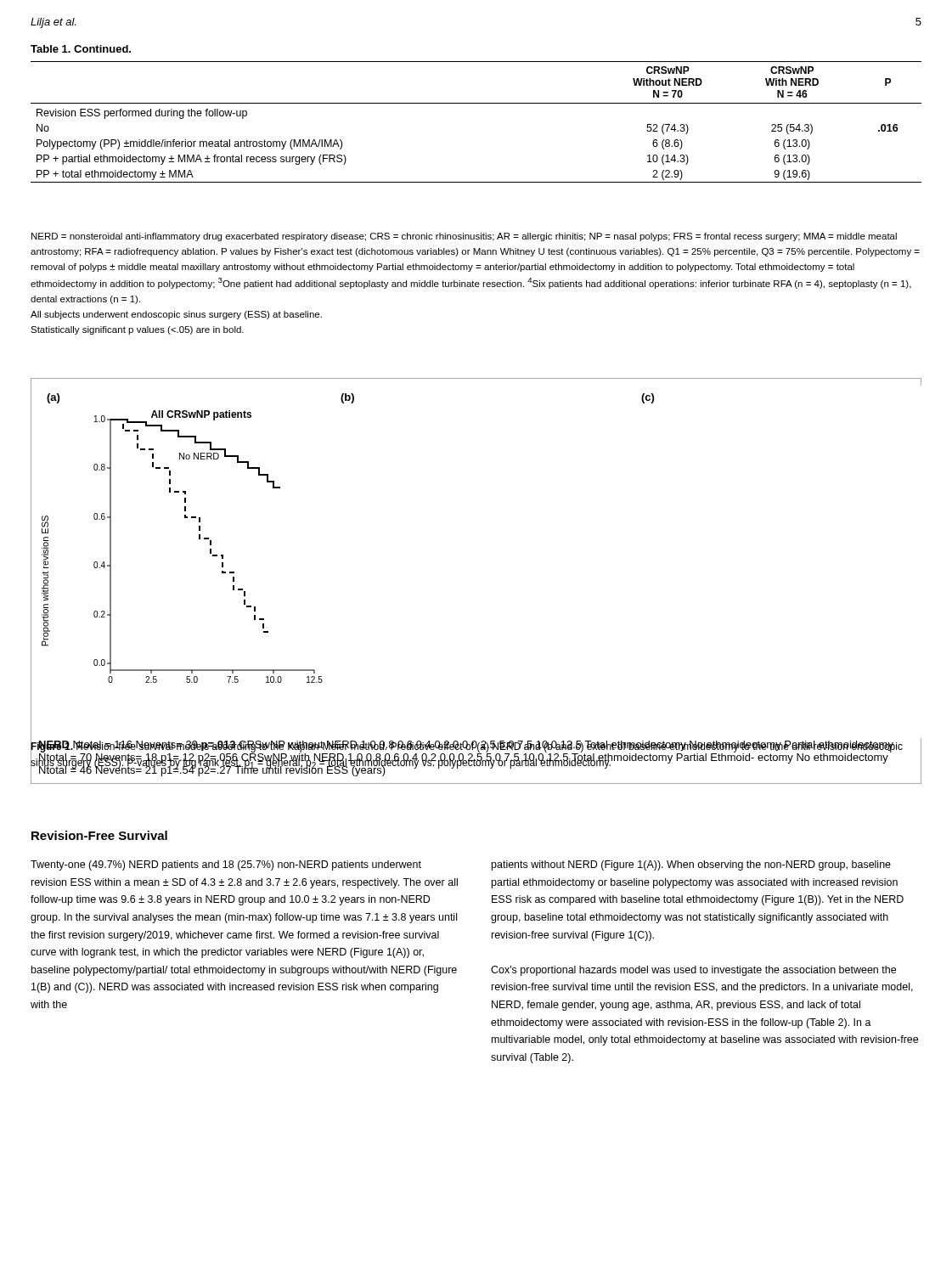952x1274 pixels.
Task: Find the text starting "NERD = nonsteroidal"
Action: pyautogui.click(x=475, y=283)
